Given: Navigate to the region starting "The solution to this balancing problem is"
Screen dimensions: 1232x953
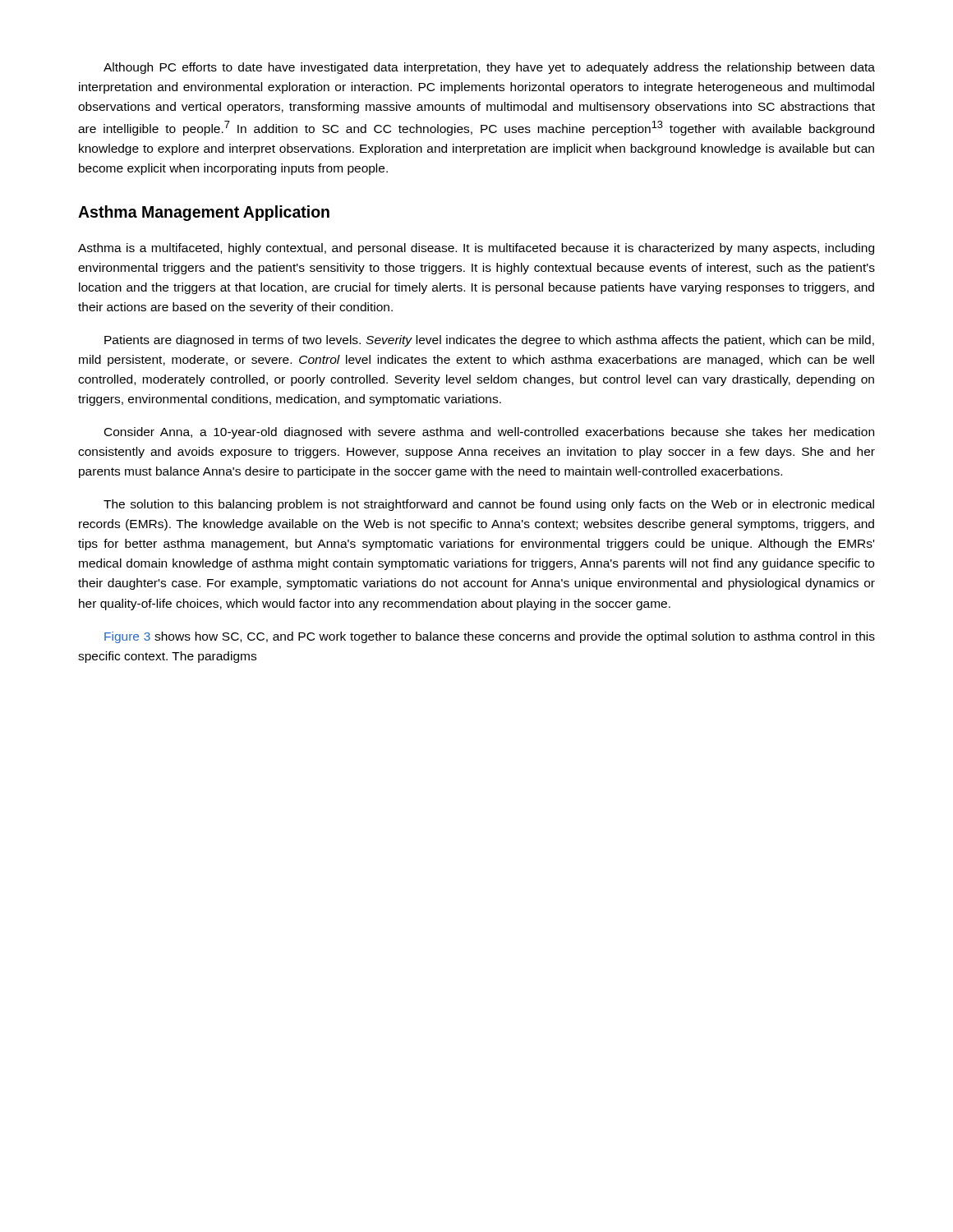Looking at the screenshot, I should pyautogui.click(x=476, y=554).
